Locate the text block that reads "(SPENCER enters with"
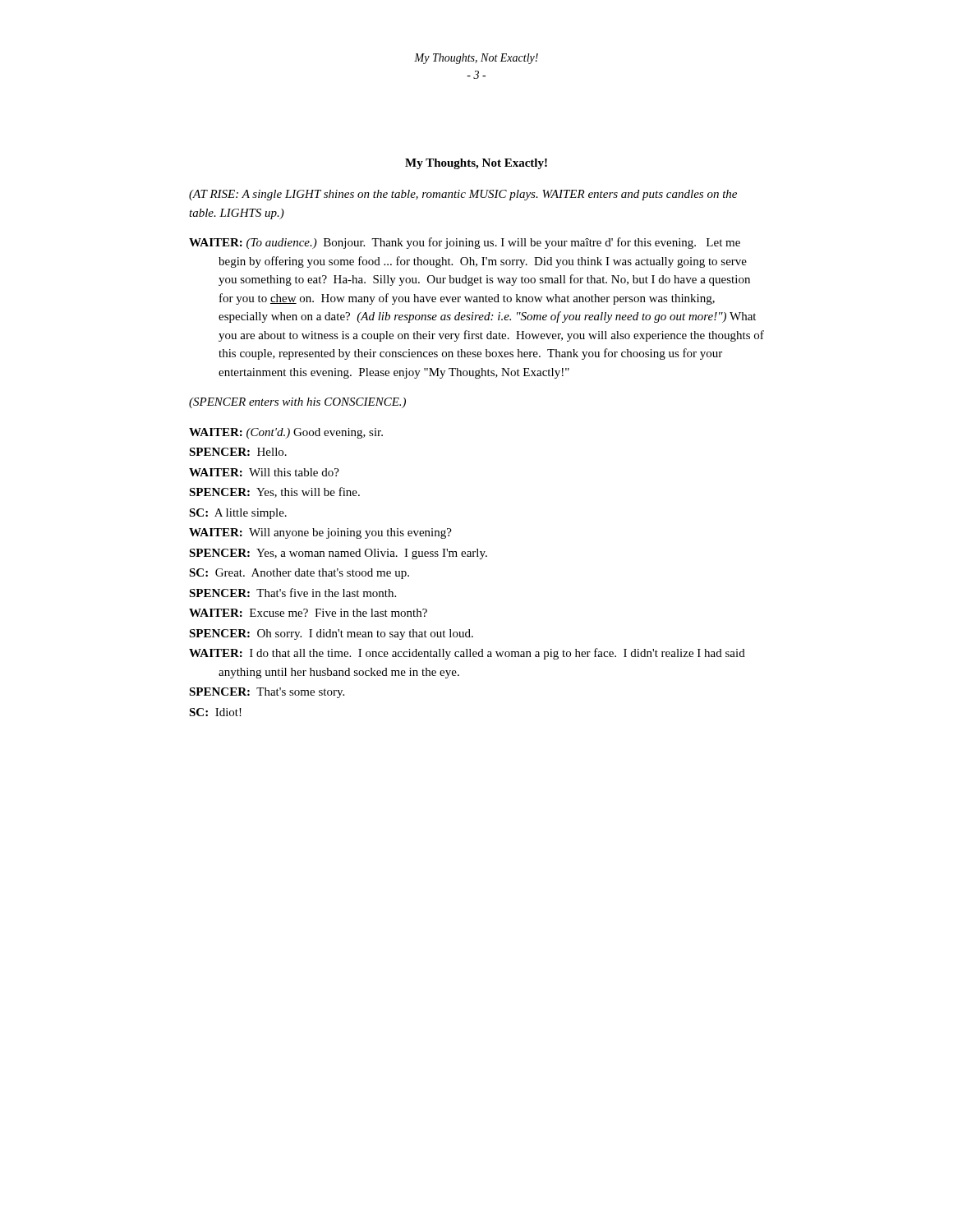953x1232 pixels. point(298,402)
